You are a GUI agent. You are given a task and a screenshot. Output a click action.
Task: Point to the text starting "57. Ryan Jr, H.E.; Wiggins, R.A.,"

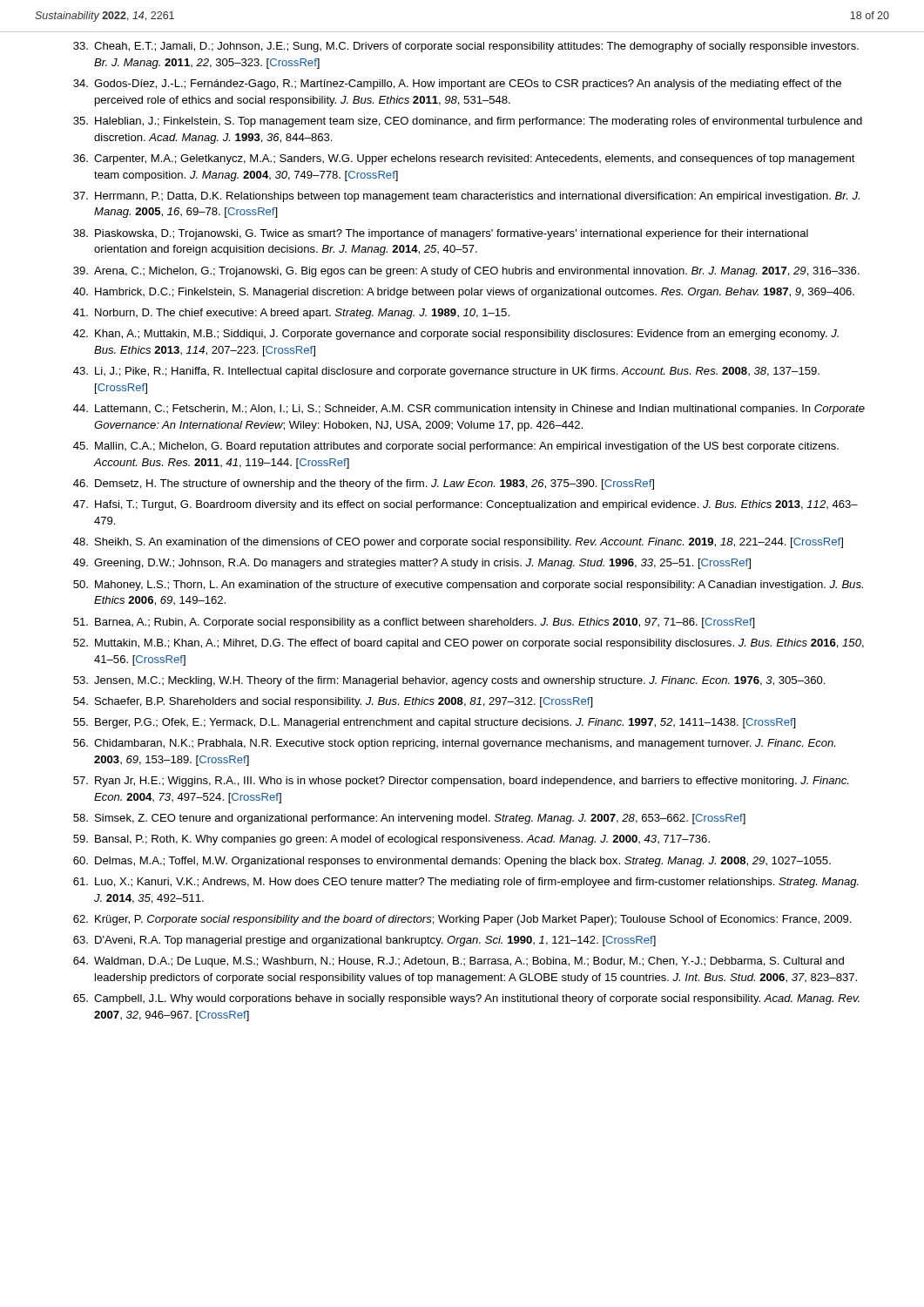(x=462, y=789)
